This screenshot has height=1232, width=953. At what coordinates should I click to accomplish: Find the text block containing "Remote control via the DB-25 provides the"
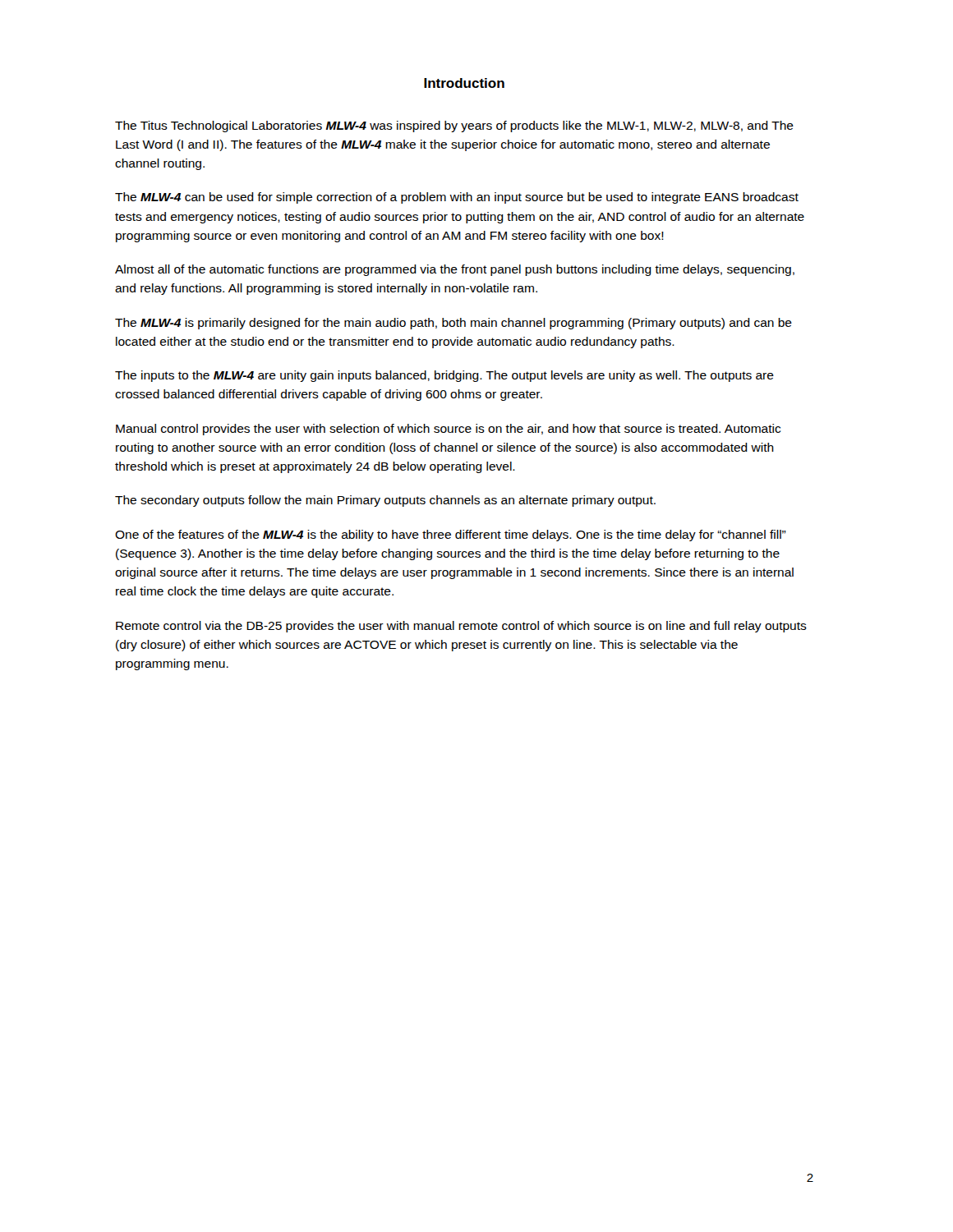[461, 644]
